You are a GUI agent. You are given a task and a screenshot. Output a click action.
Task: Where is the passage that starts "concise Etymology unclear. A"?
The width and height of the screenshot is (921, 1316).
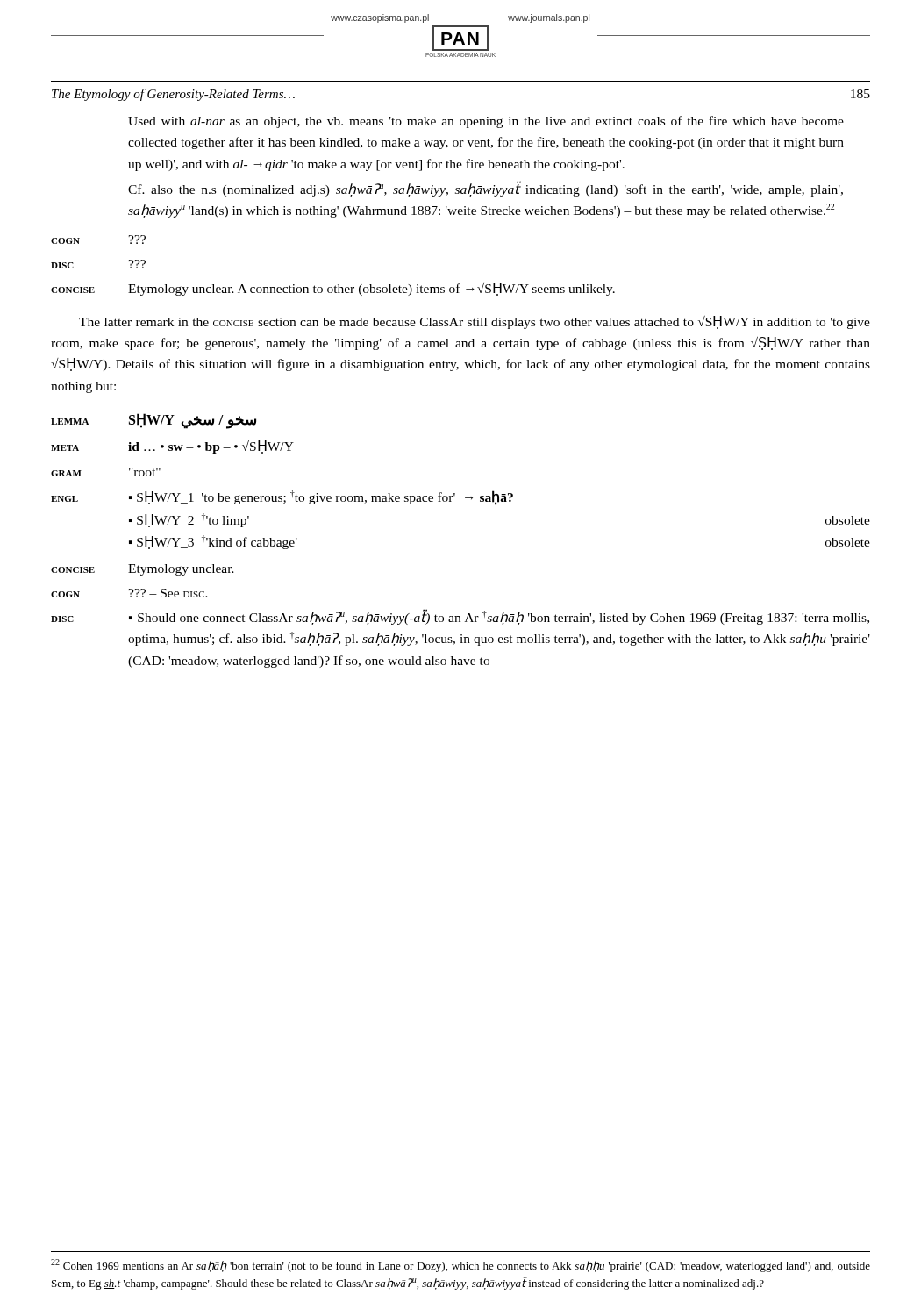coord(460,288)
